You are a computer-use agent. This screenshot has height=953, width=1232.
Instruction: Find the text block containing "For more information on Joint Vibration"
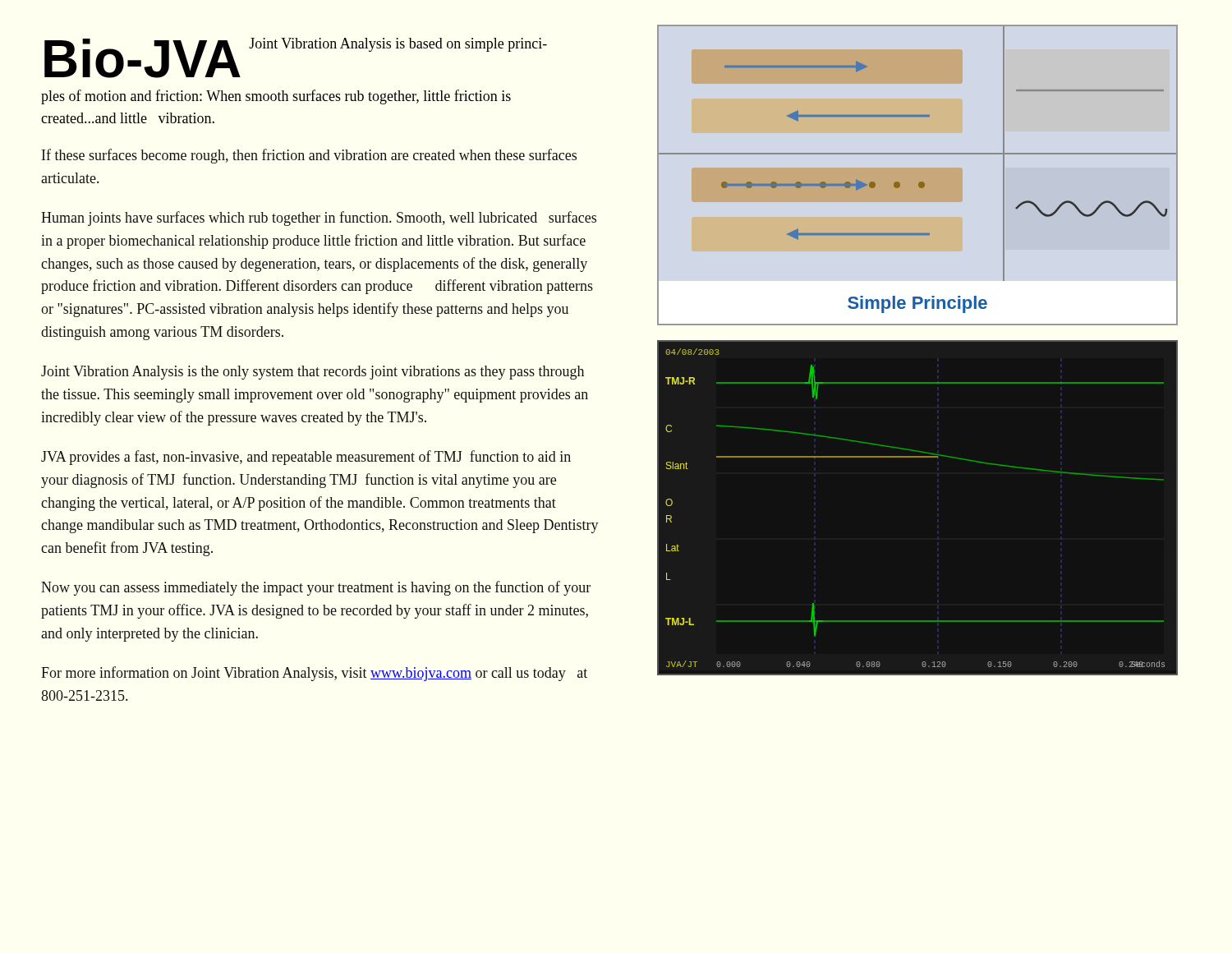point(314,684)
